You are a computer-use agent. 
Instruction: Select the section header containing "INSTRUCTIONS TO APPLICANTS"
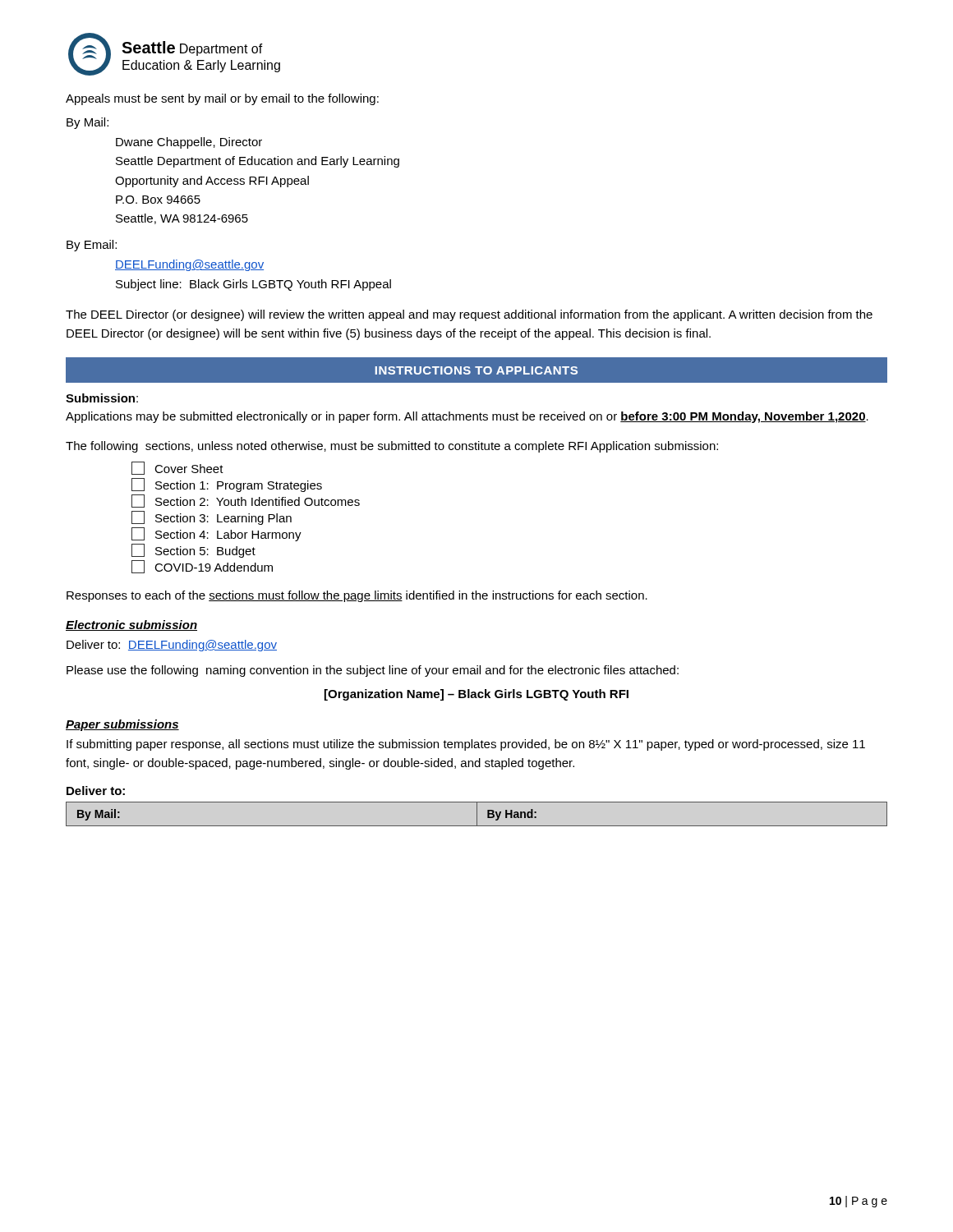476,370
